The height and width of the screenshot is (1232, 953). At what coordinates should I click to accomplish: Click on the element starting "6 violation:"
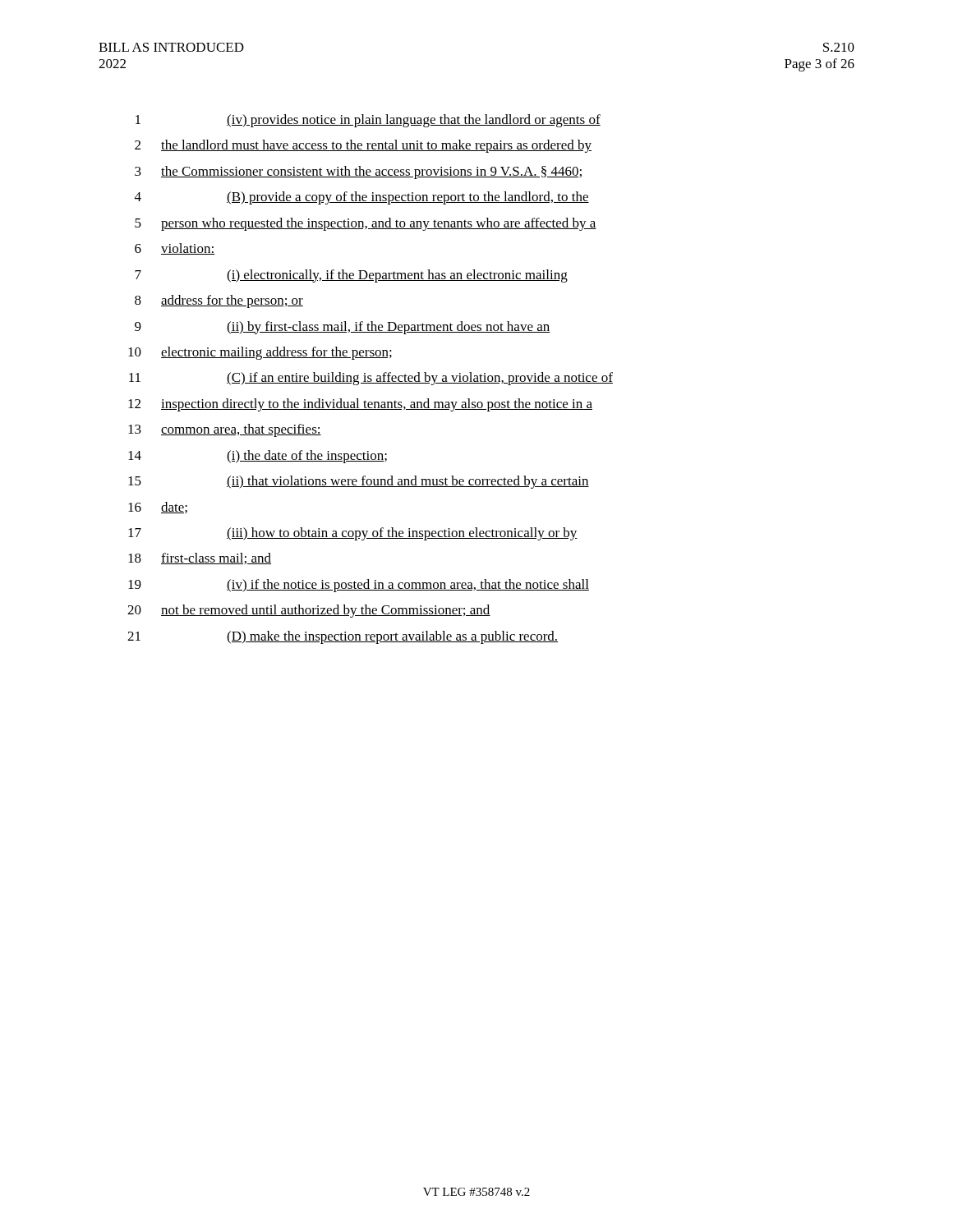(175, 249)
